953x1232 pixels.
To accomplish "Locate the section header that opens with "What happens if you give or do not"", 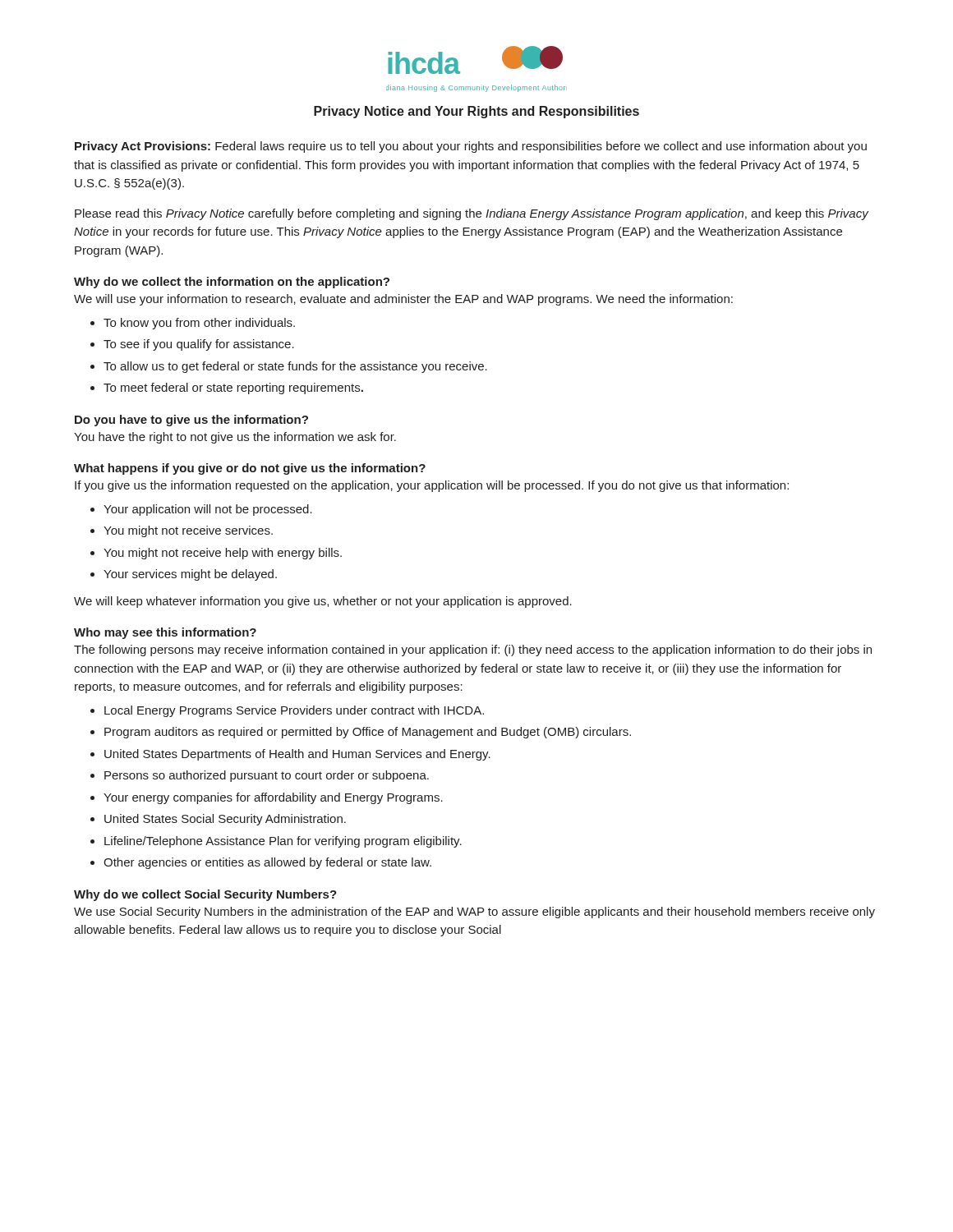I will pyautogui.click(x=250, y=468).
